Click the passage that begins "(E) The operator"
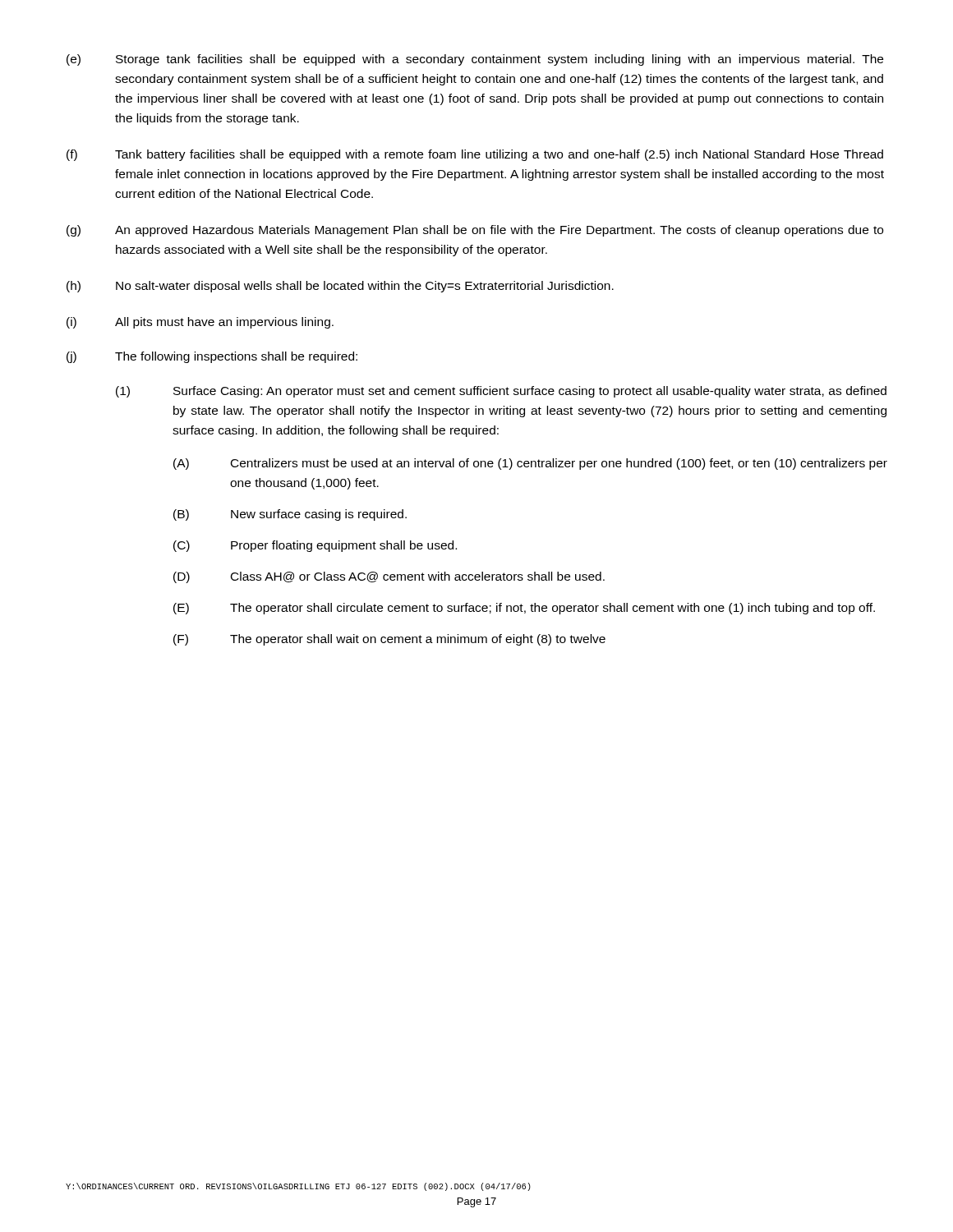Image resolution: width=953 pixels, height=1232 pixels. click(x=530, y=608)
